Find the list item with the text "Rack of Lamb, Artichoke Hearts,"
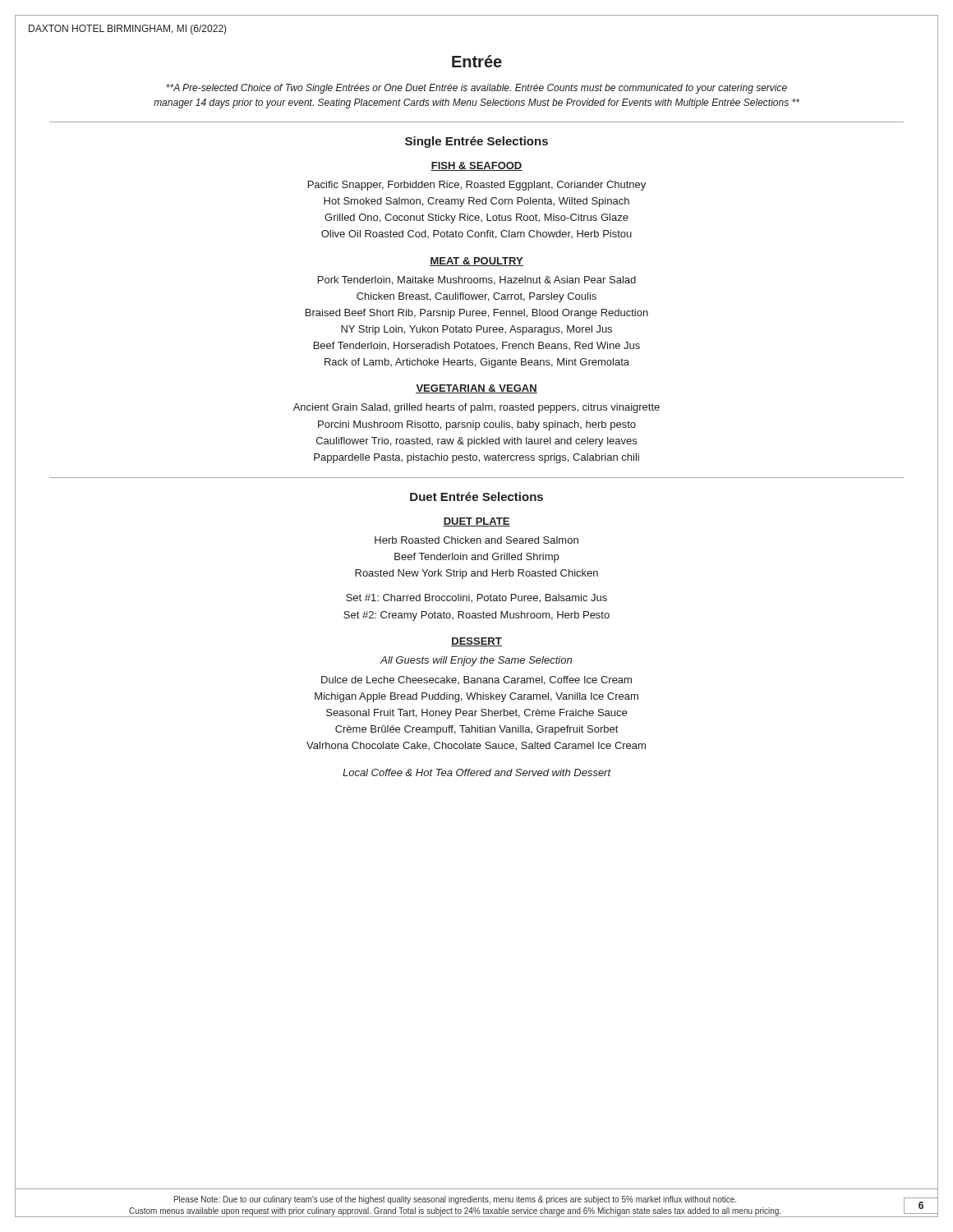This screenshot has width=953, height=1232. coord(476,362)
